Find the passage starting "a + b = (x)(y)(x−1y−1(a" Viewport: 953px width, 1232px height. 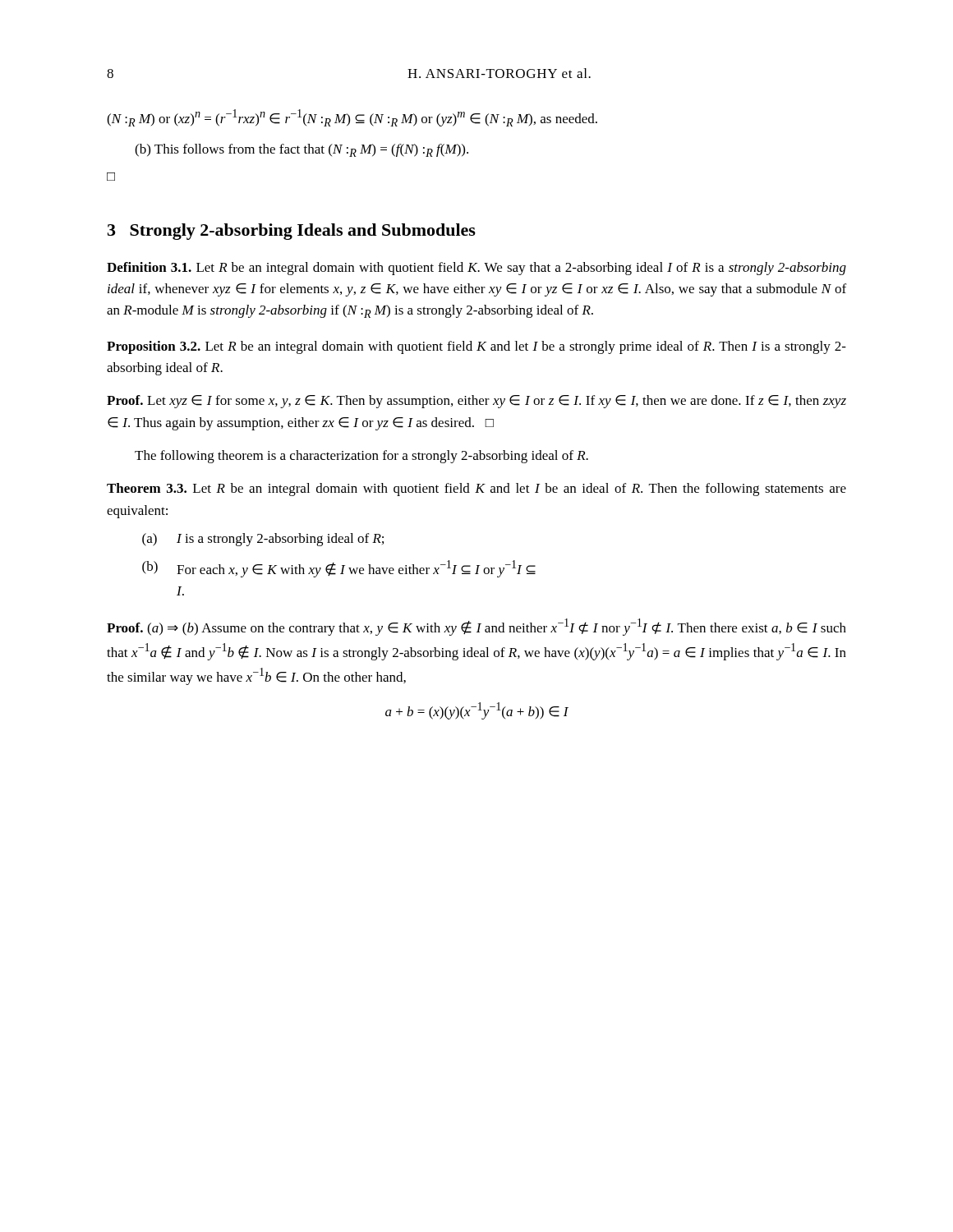click(476, 709)
